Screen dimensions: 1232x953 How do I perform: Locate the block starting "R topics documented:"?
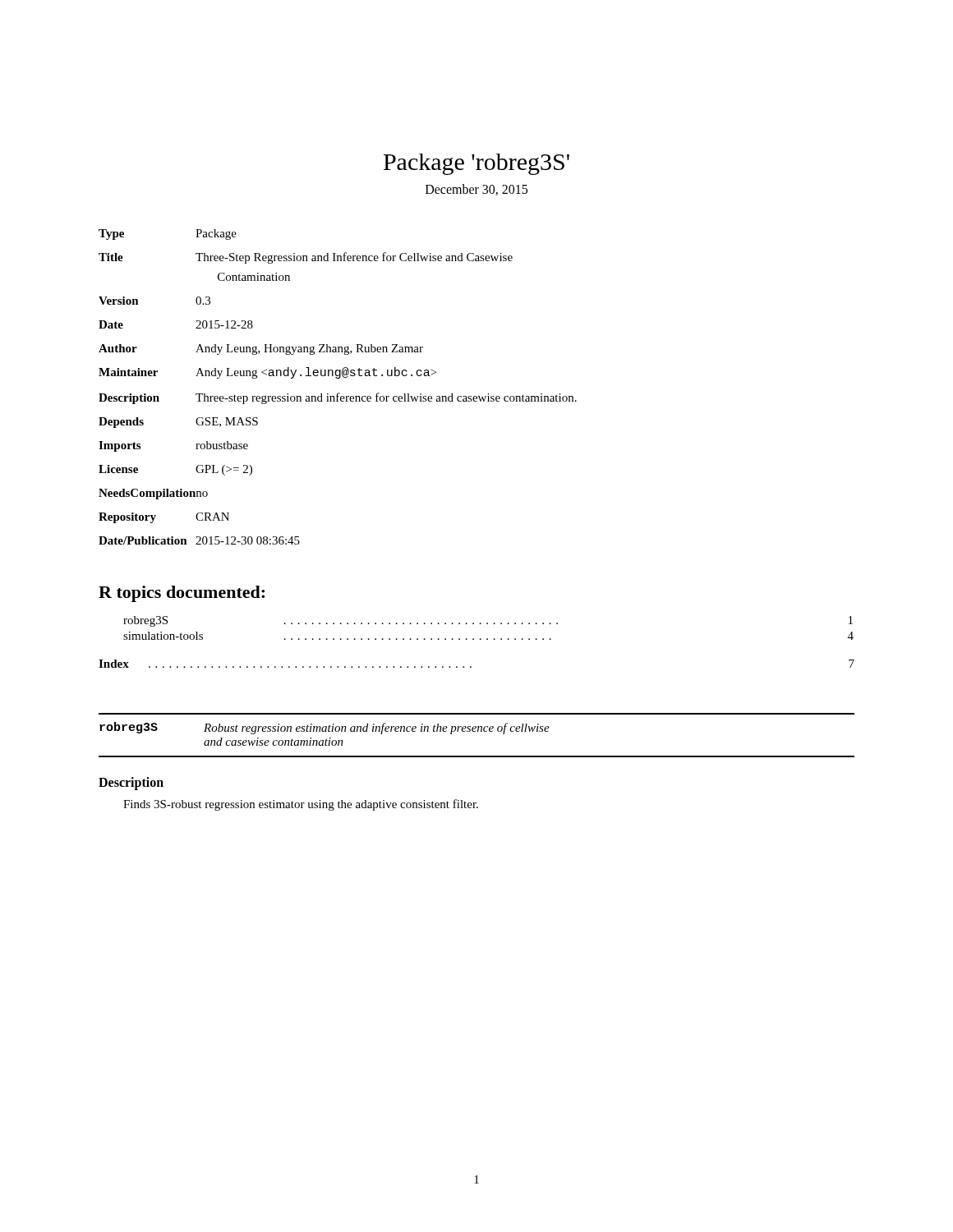pyautogui.click(x=182, y=592)
